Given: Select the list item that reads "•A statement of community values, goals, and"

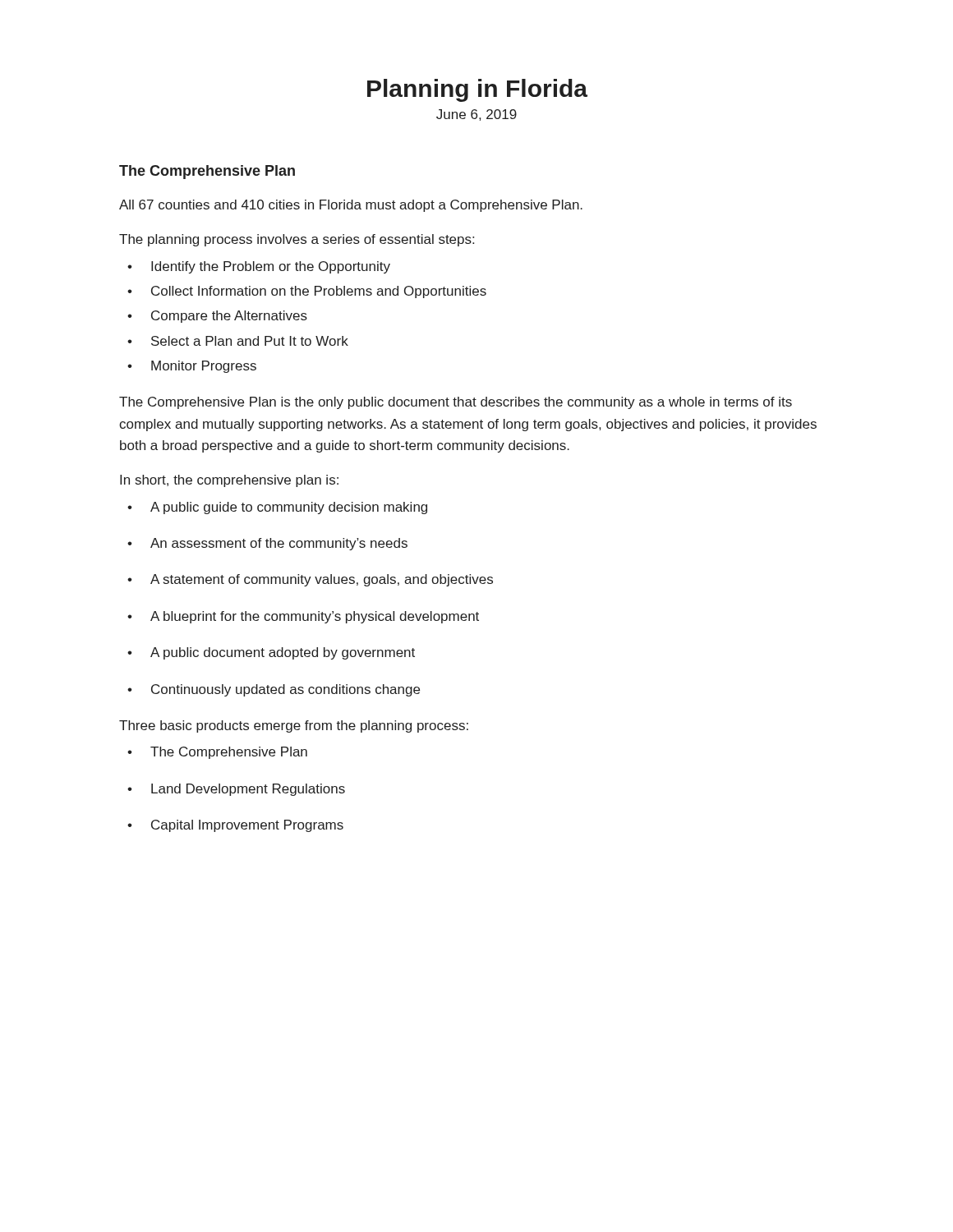Looking at the screenshot, I should pyautogui.click(x=481, y=580).
